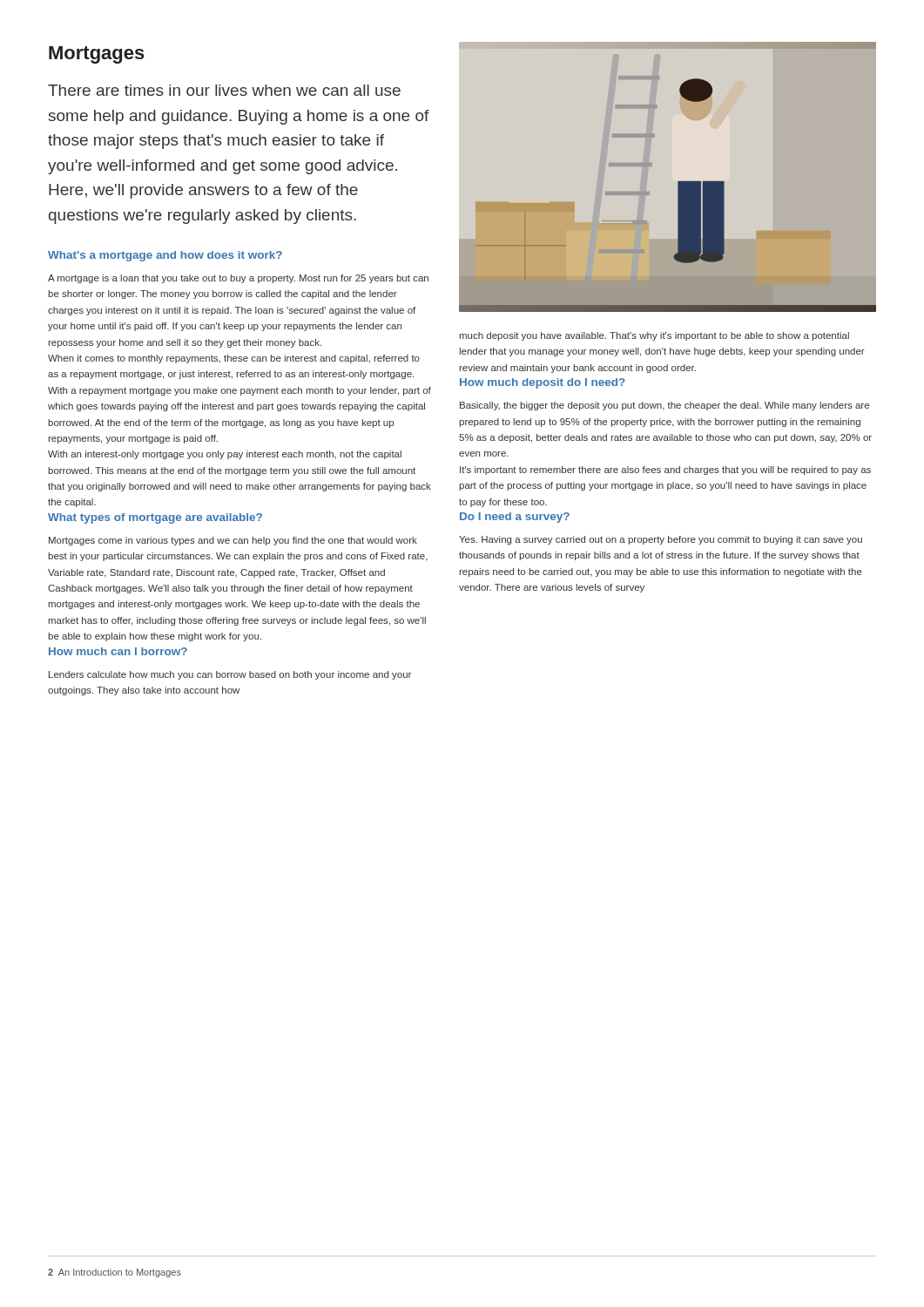Click on the photo
The width and height of the screenshot is (924, 1307).
(x=668, y=177)
